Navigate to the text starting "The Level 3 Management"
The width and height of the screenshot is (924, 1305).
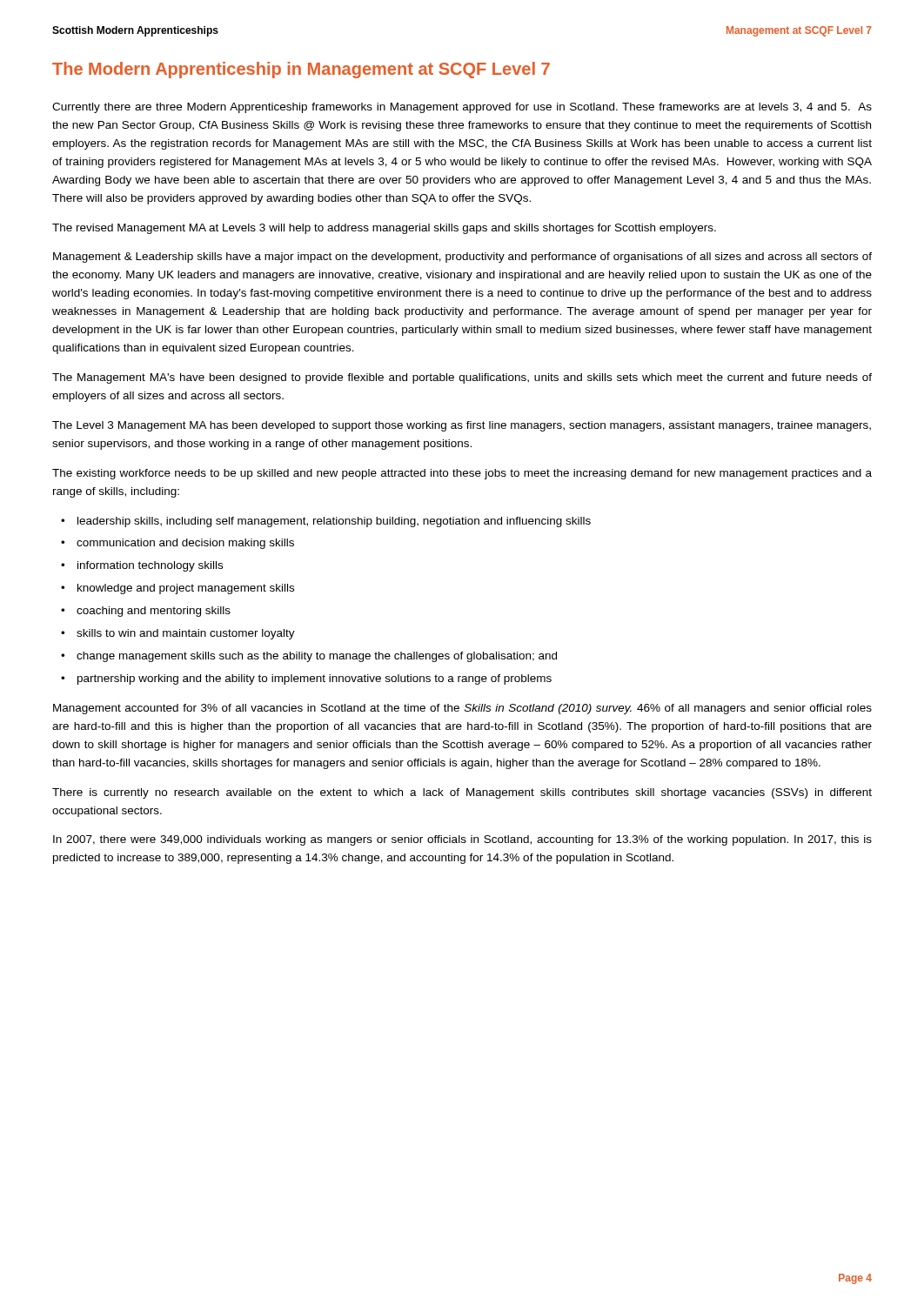point(462,434)
